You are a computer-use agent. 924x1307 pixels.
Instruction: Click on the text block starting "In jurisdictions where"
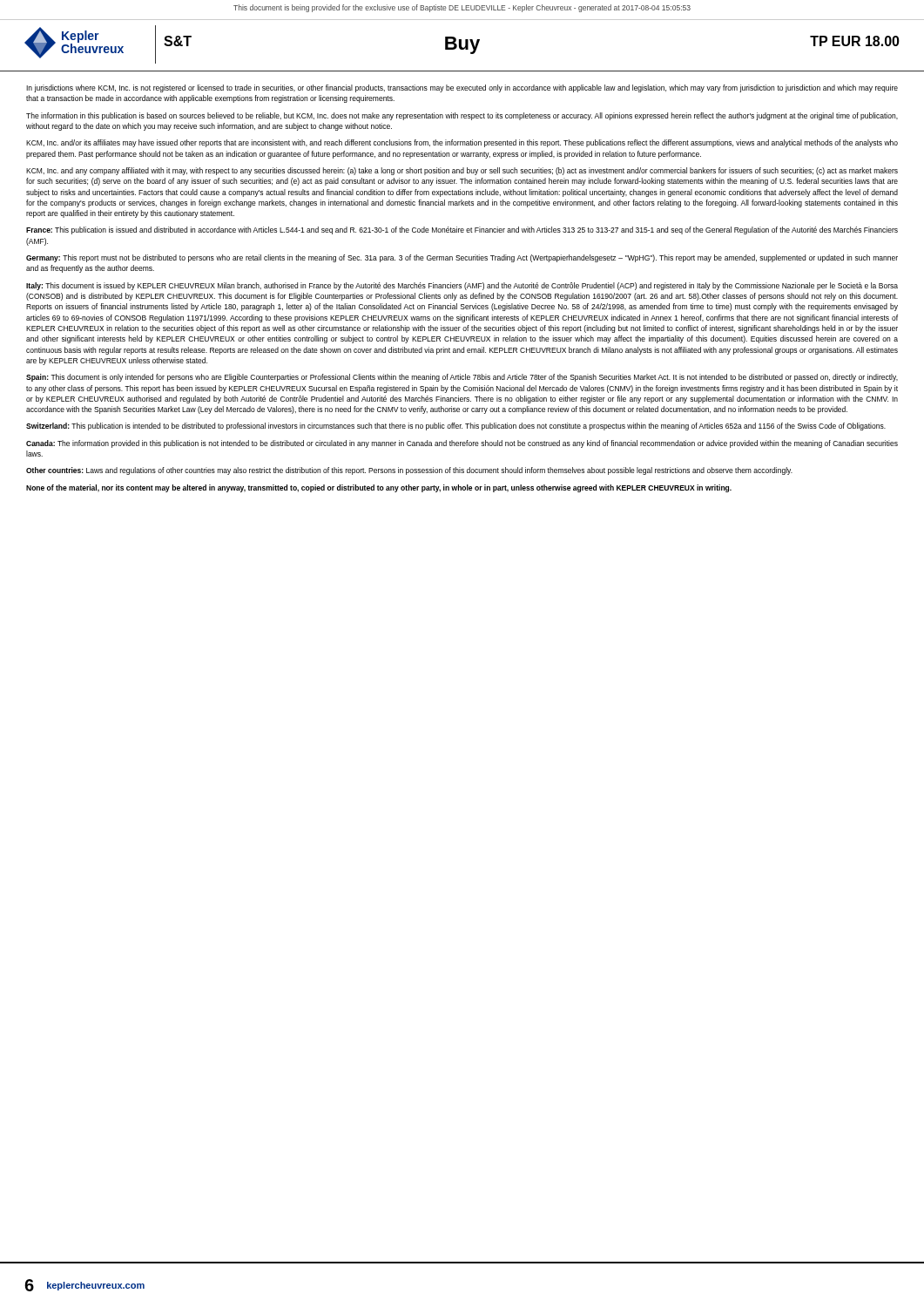pyautogui.click(x=462, y=93)
